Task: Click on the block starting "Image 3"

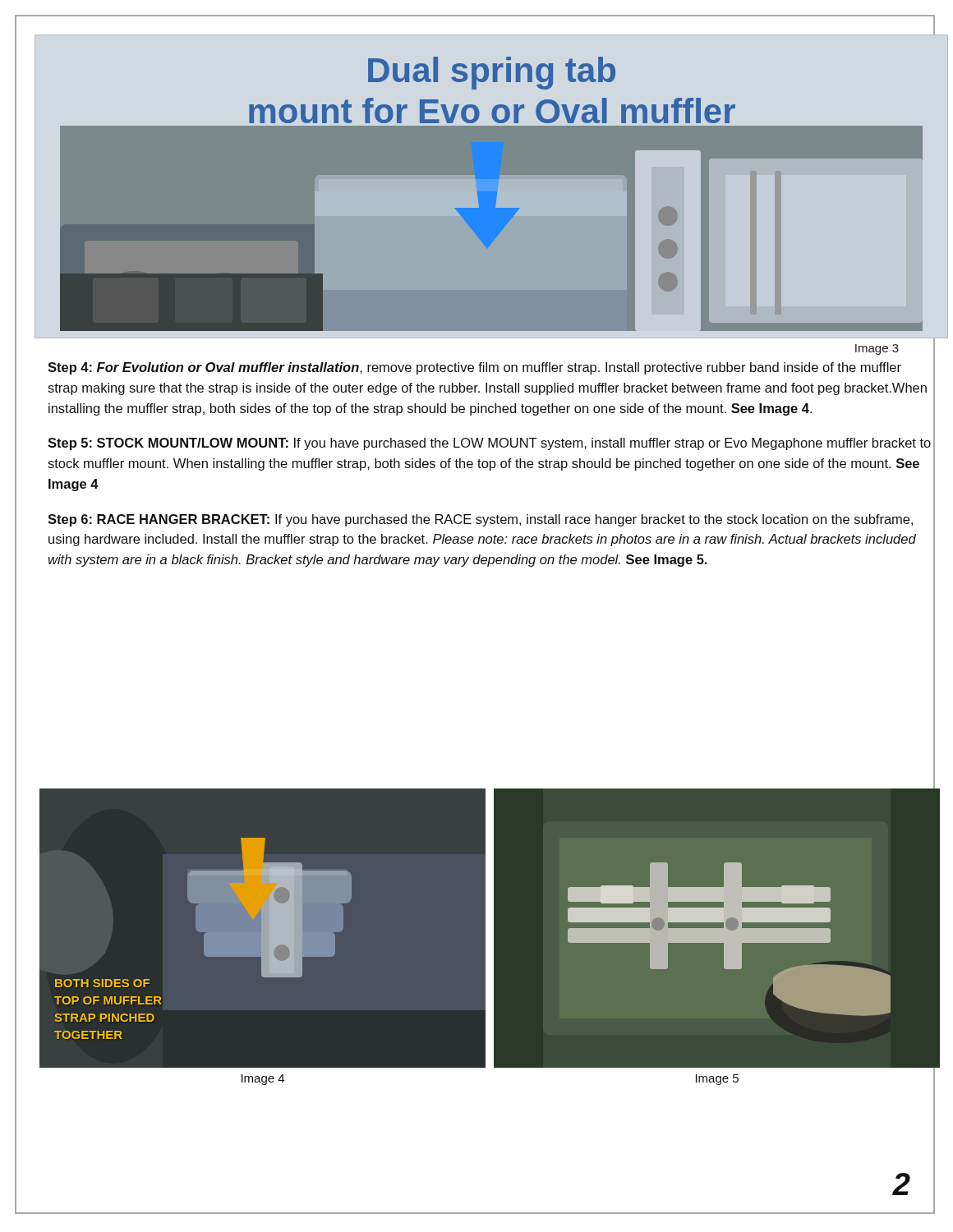Action: tap(877, 348)
